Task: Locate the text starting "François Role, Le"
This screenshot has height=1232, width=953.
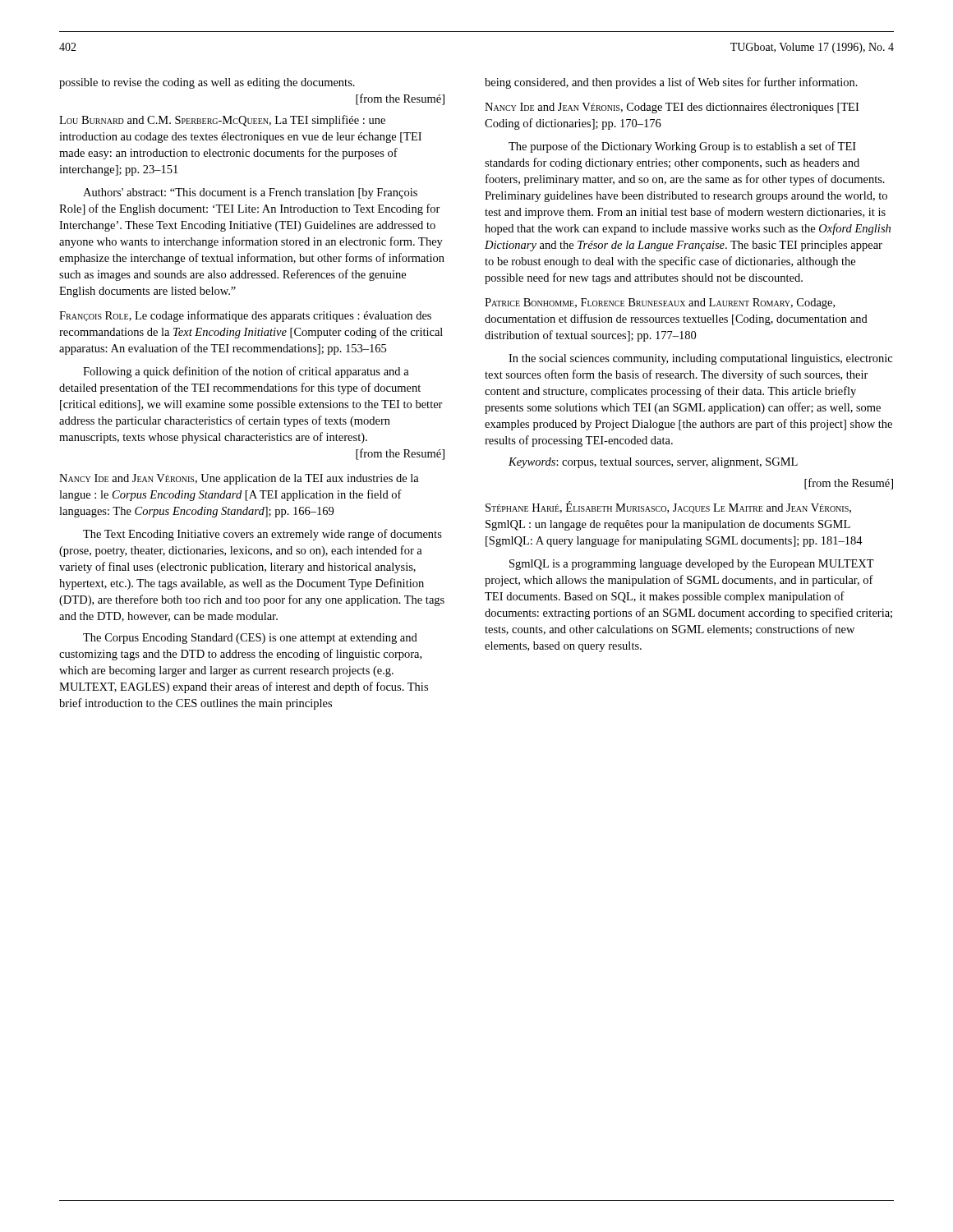Action: pos(252,332)
